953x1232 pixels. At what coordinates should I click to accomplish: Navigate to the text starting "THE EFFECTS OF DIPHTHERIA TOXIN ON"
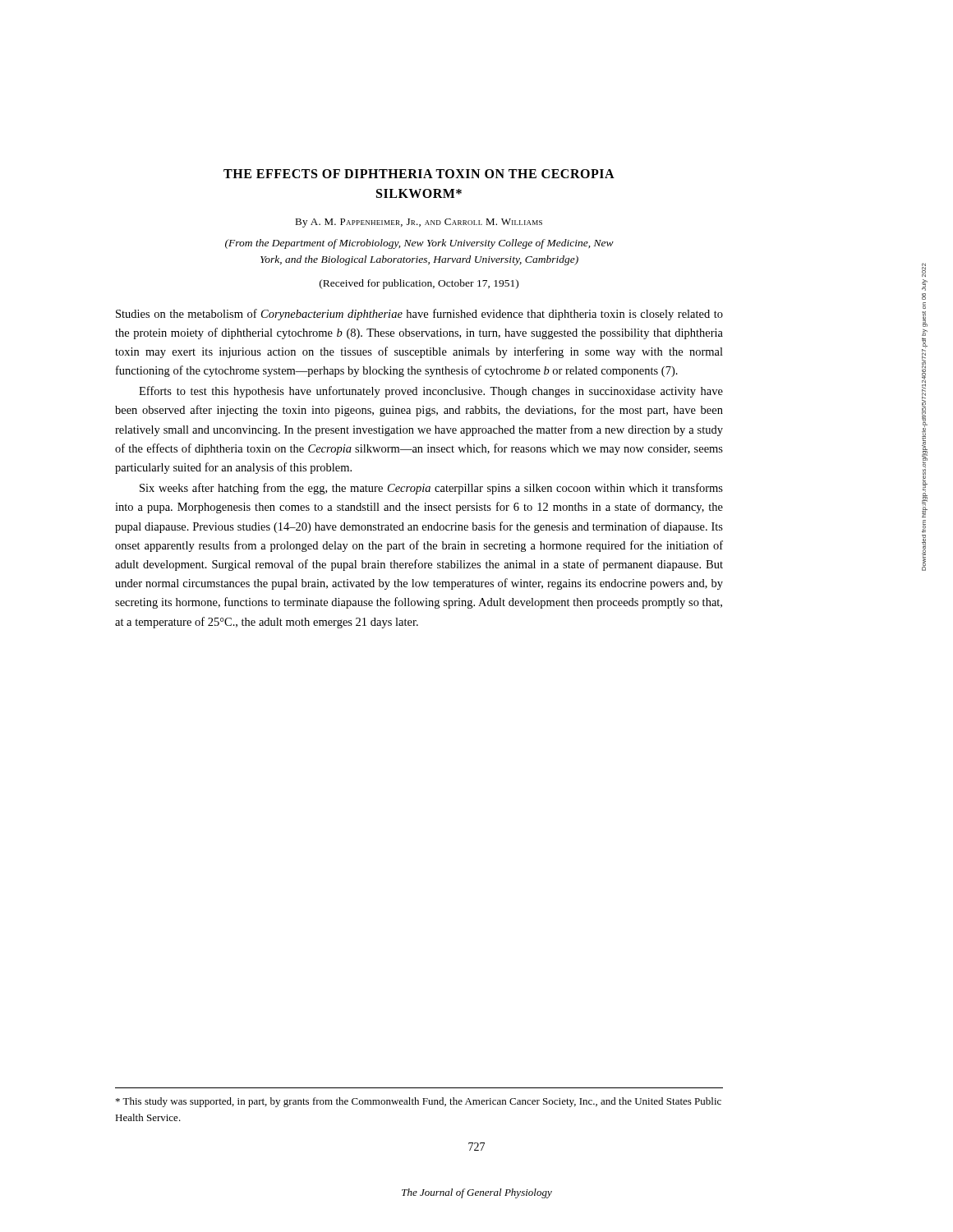[419, 184]
